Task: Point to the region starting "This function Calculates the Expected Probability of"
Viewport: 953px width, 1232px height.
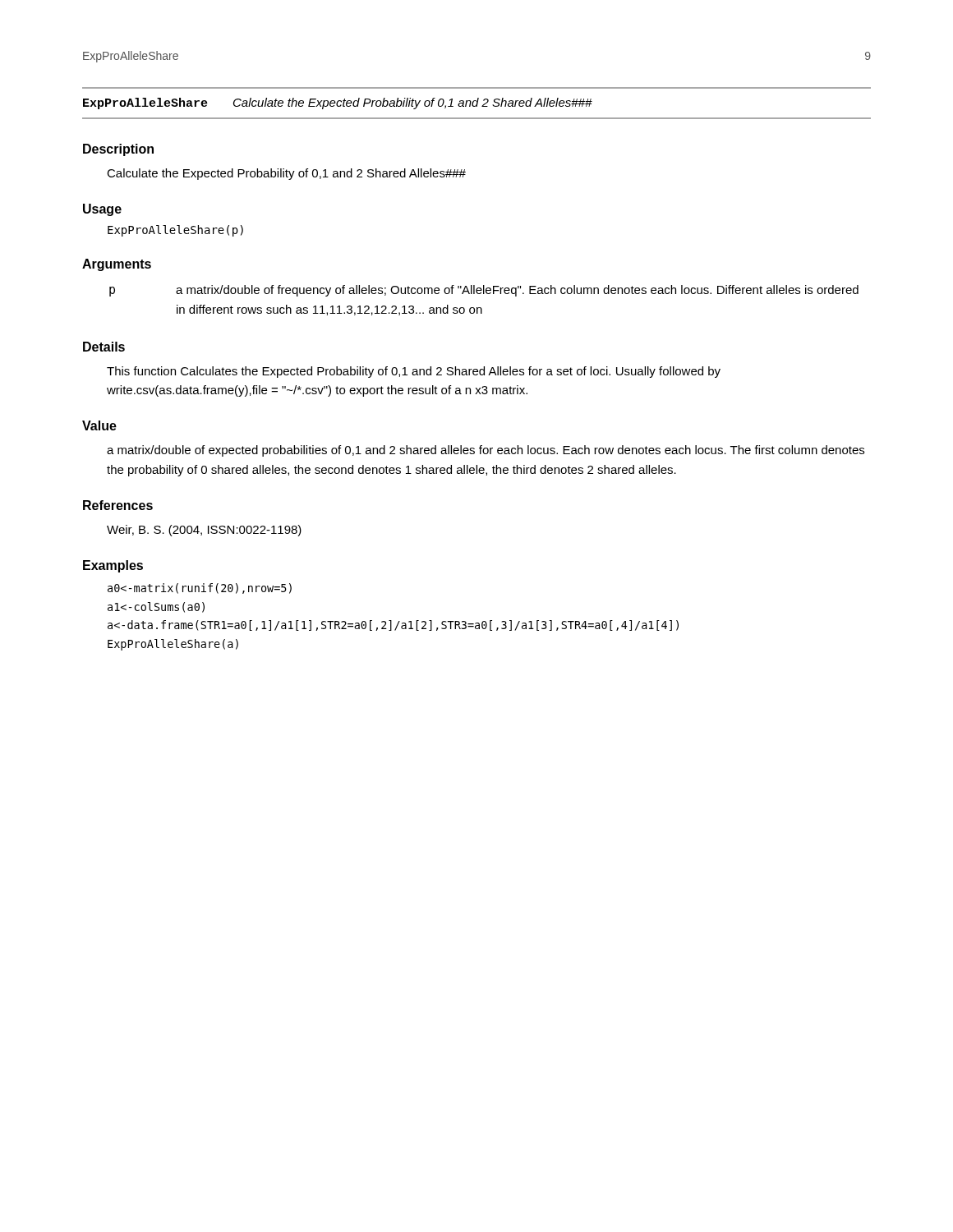Action: coord(414,380)
